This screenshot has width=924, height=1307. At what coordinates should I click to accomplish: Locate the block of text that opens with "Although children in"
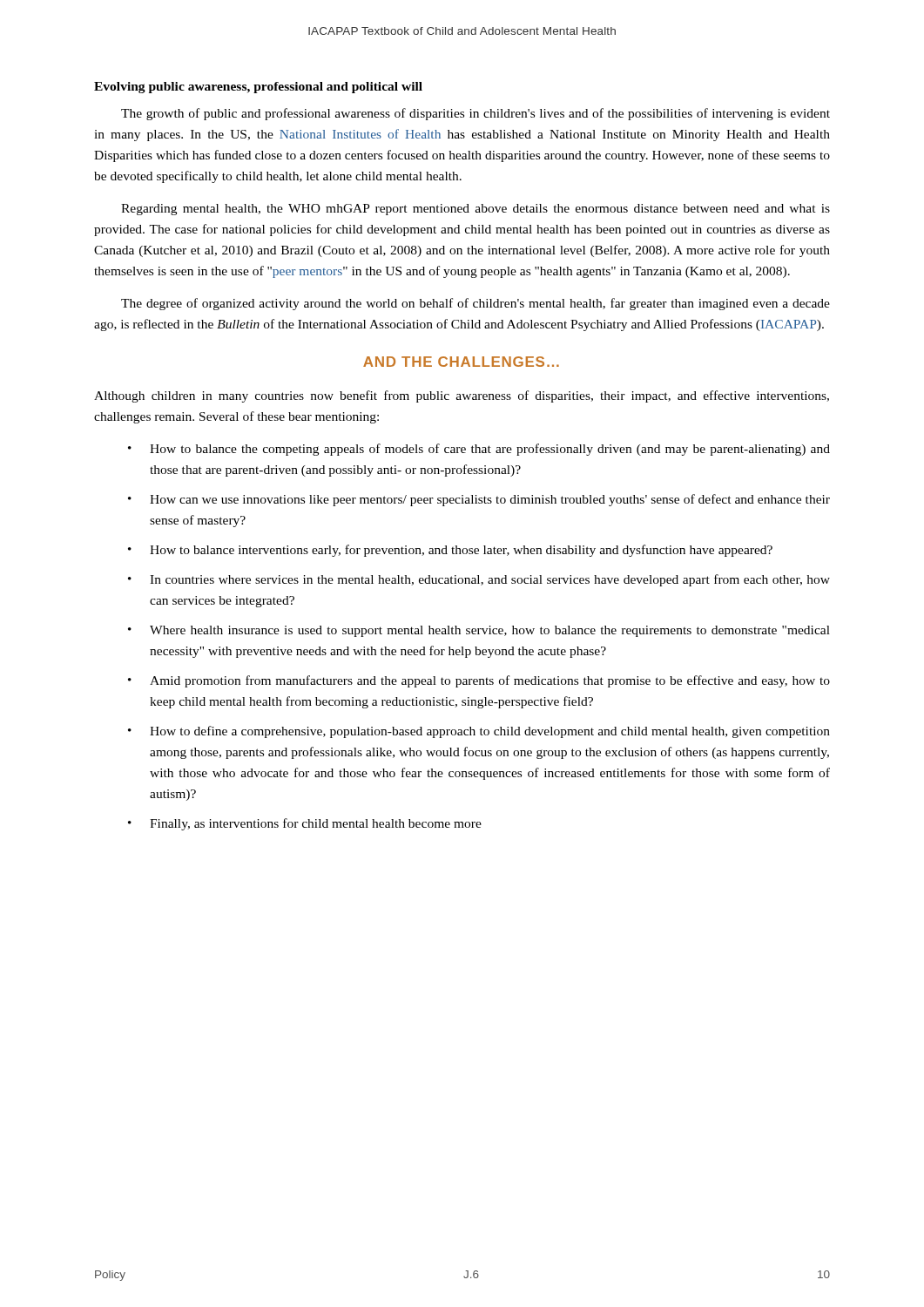click(x=462, y=406)
